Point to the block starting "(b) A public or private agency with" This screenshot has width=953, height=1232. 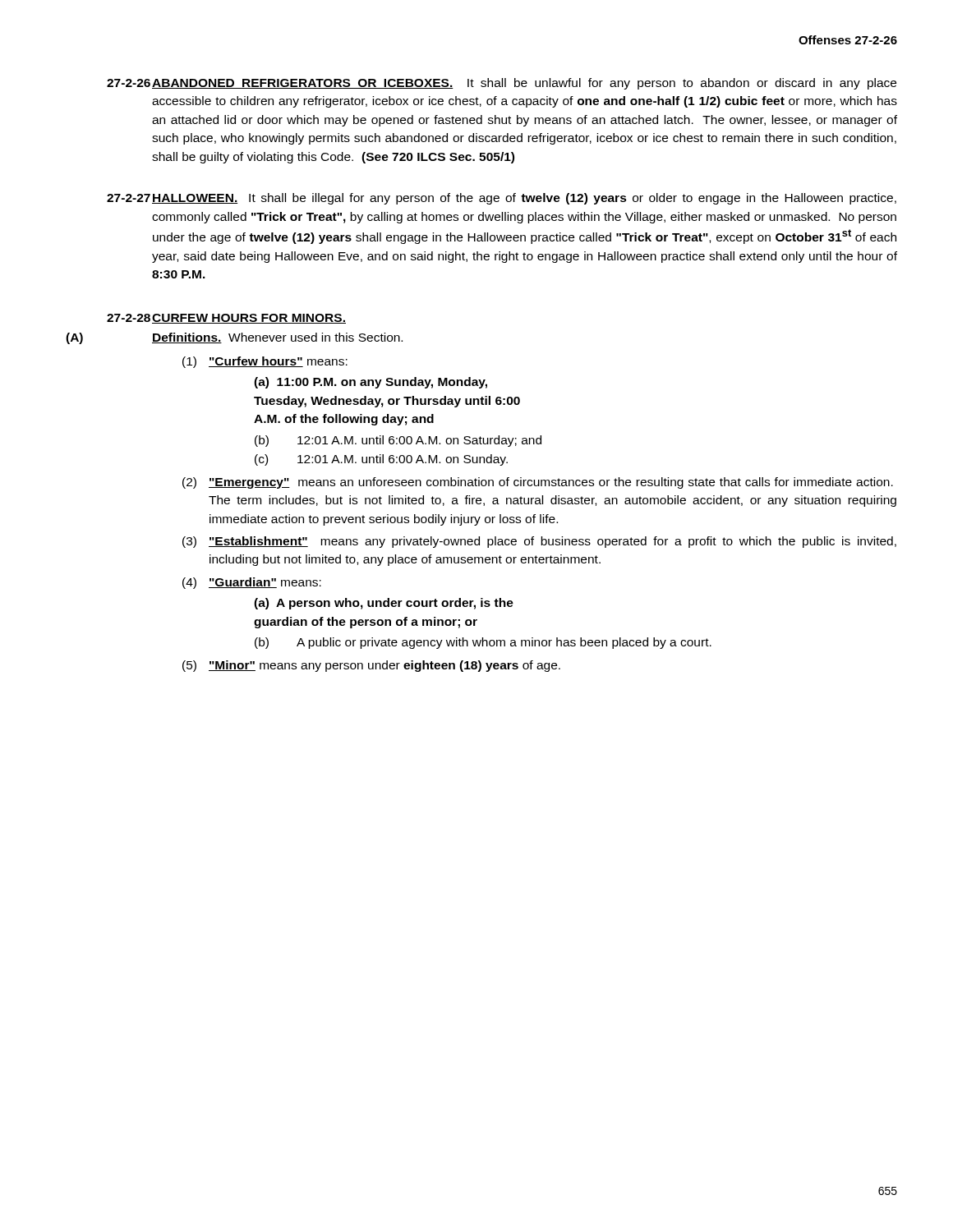coord(553,643)
